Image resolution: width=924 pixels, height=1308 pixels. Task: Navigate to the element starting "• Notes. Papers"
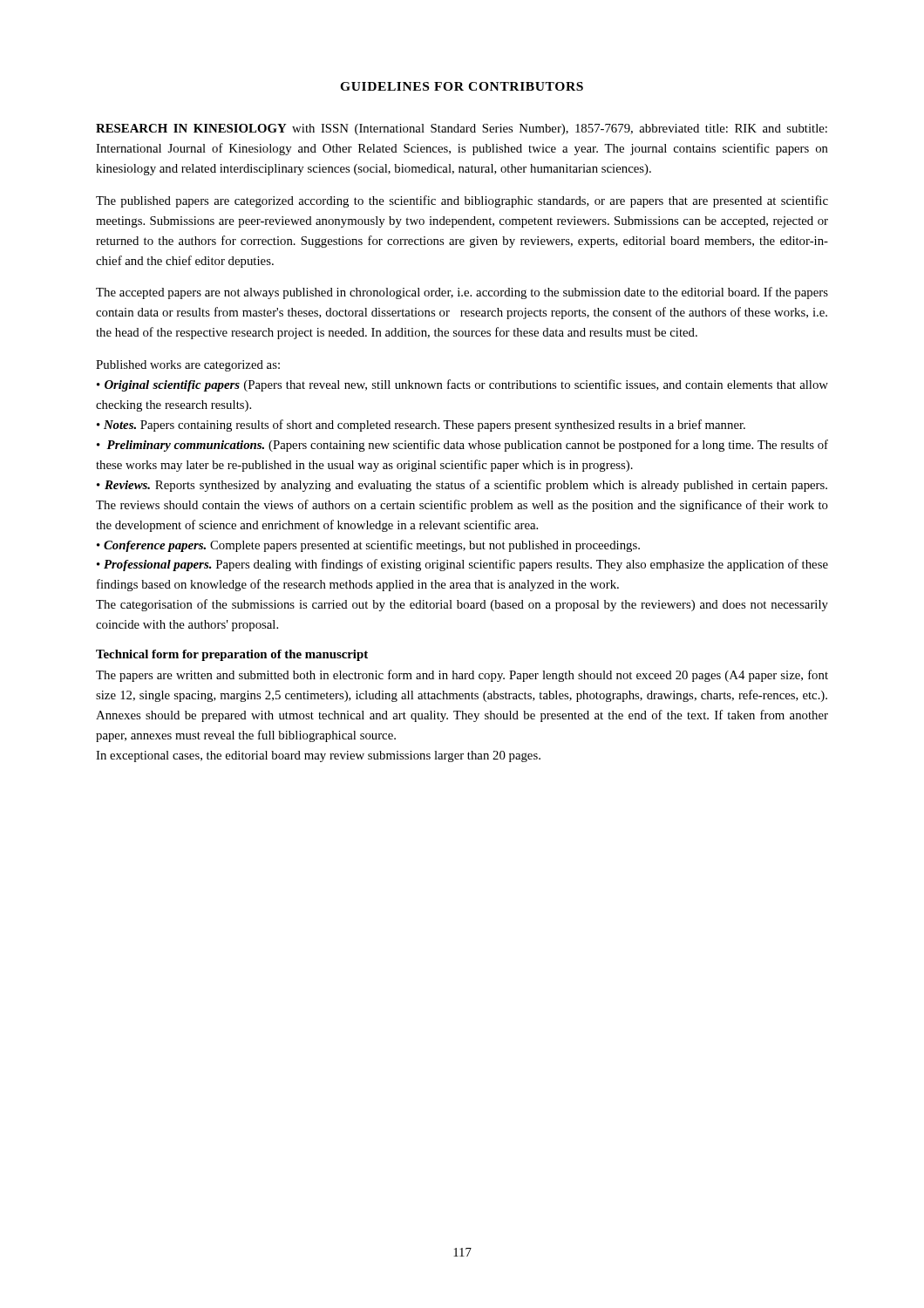pos(421,425)
